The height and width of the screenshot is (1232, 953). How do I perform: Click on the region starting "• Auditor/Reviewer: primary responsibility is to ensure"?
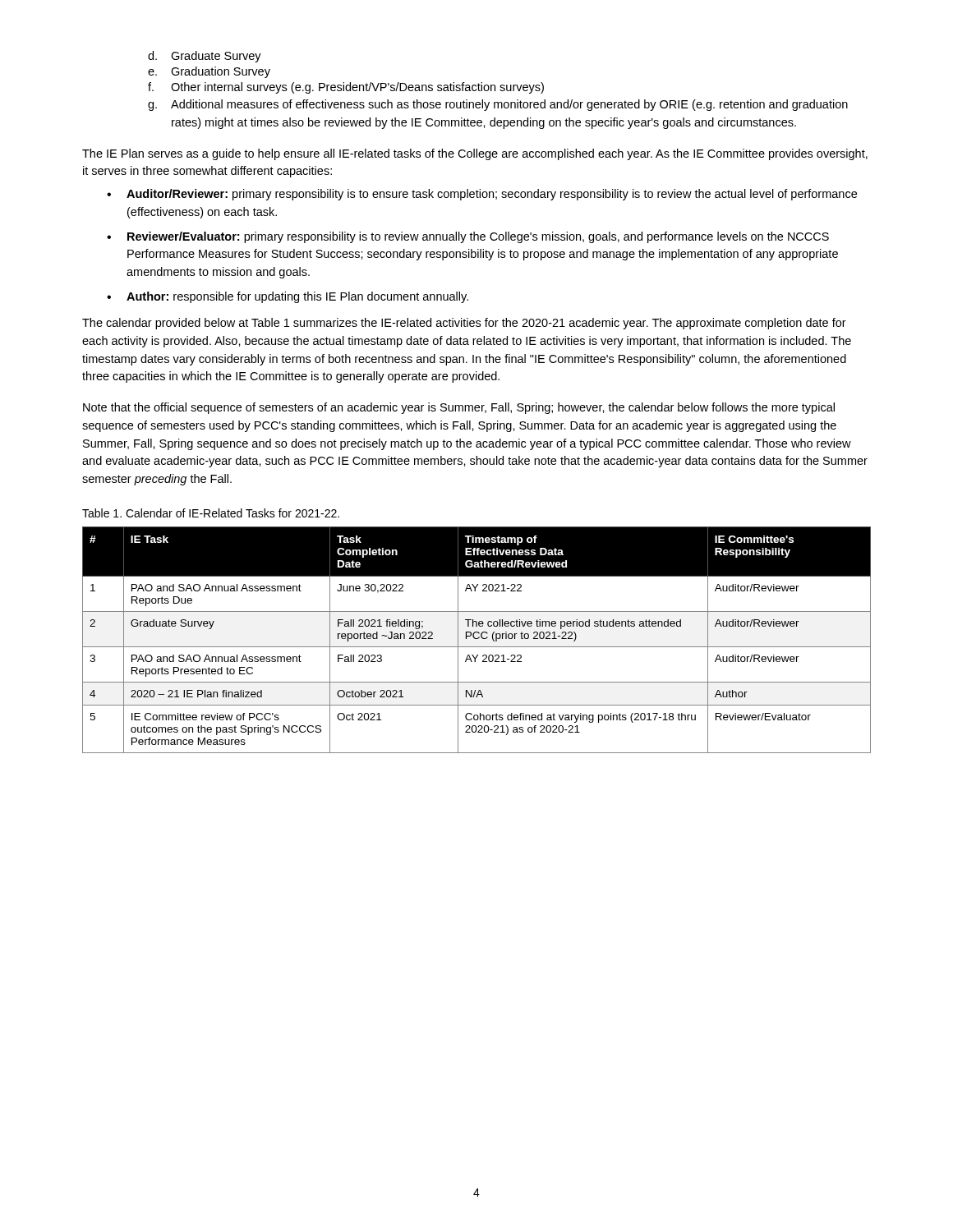489,204
